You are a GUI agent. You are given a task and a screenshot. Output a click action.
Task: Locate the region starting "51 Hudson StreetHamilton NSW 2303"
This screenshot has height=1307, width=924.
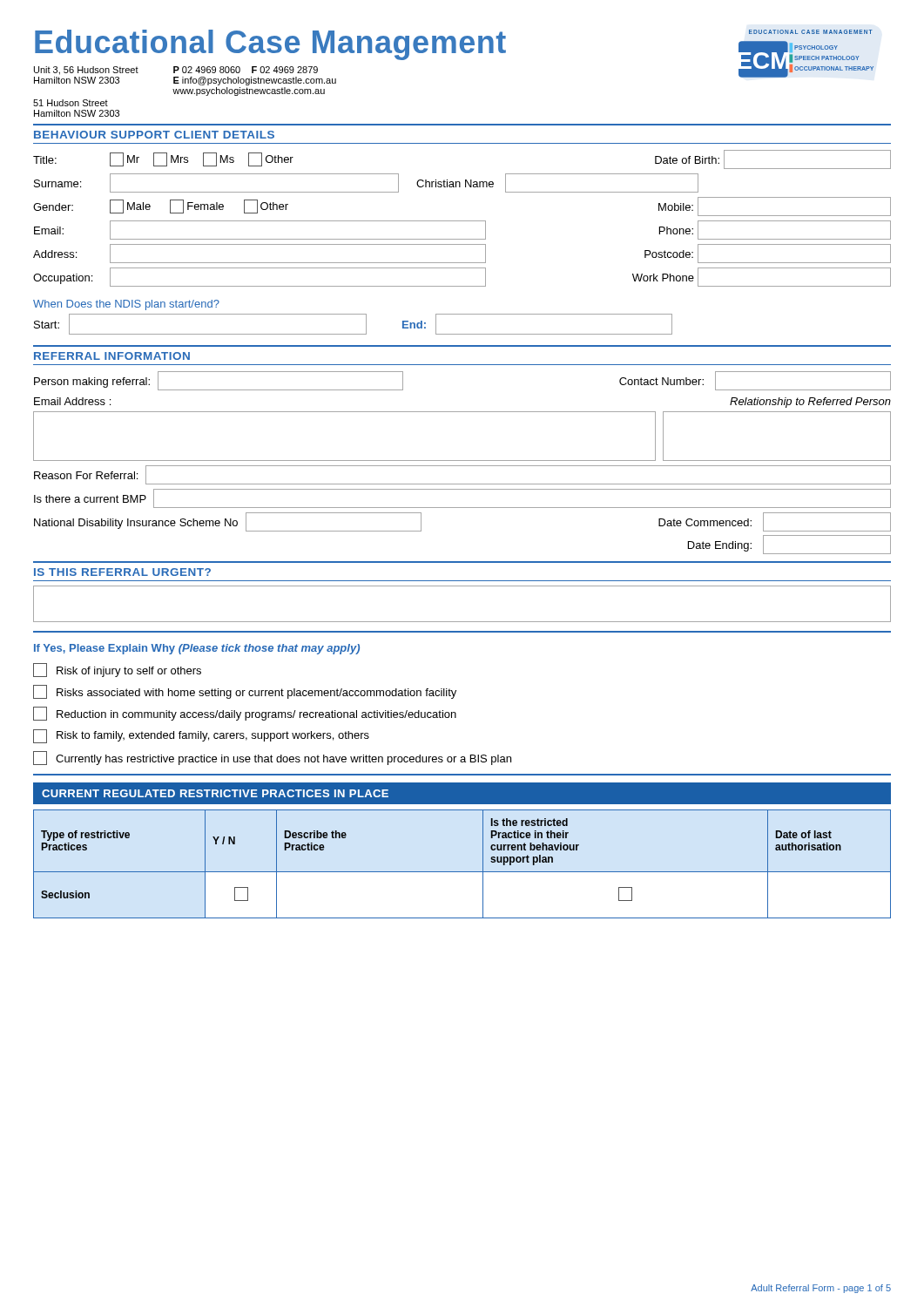point(76,108)
